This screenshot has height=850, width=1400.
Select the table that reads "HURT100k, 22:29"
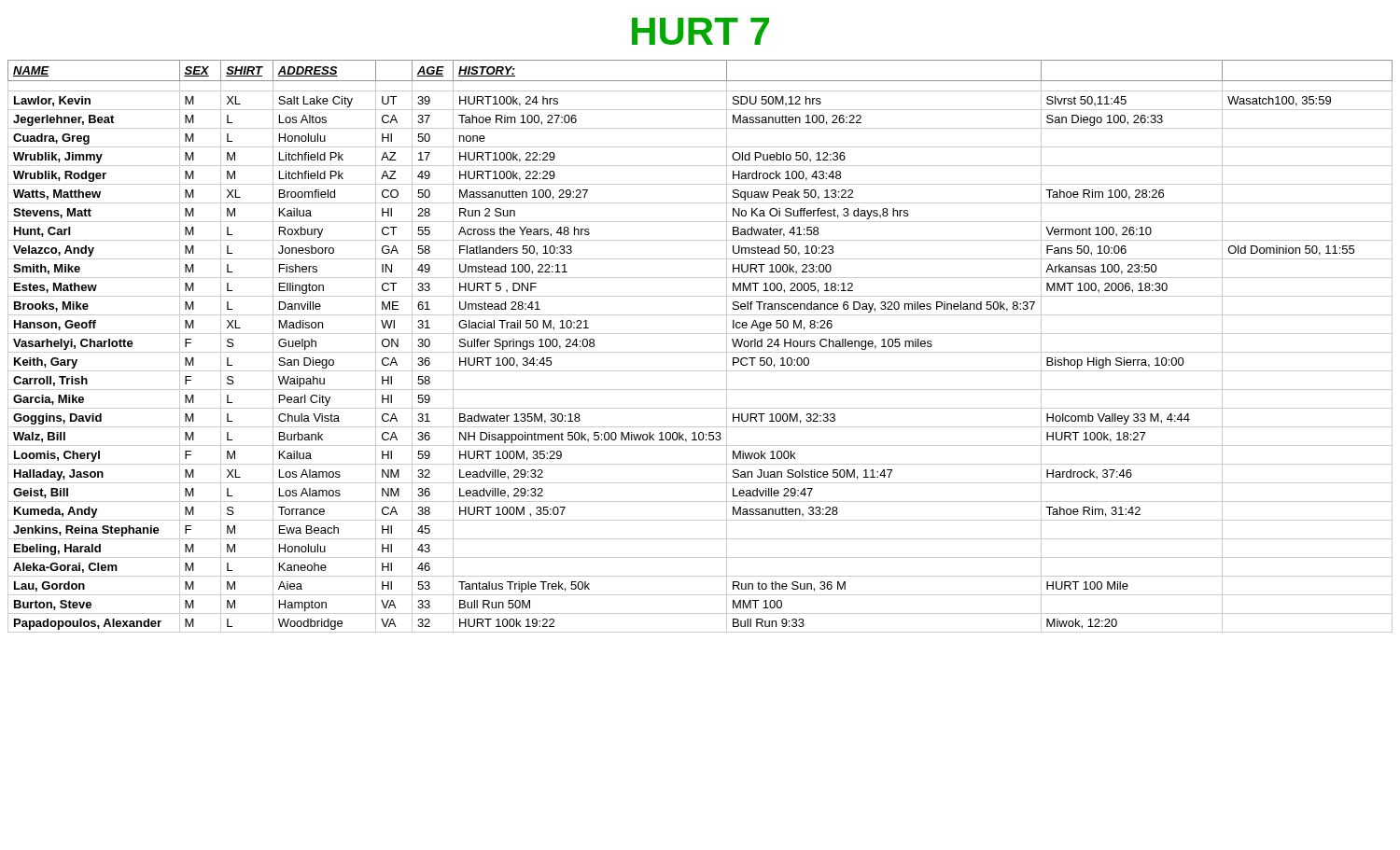click(x=700, y=346)
